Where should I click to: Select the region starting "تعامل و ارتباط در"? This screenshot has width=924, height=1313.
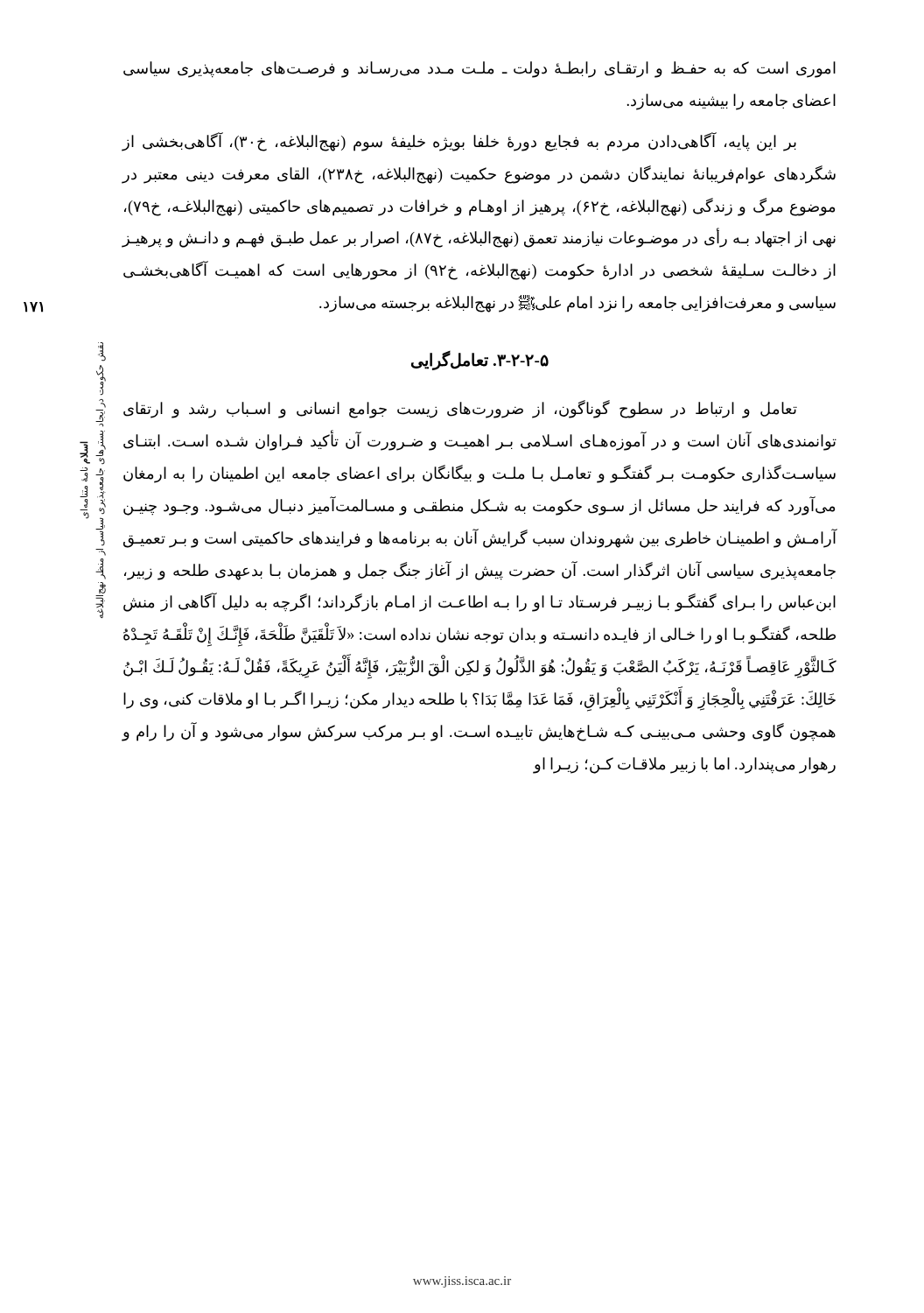[480, 587]
